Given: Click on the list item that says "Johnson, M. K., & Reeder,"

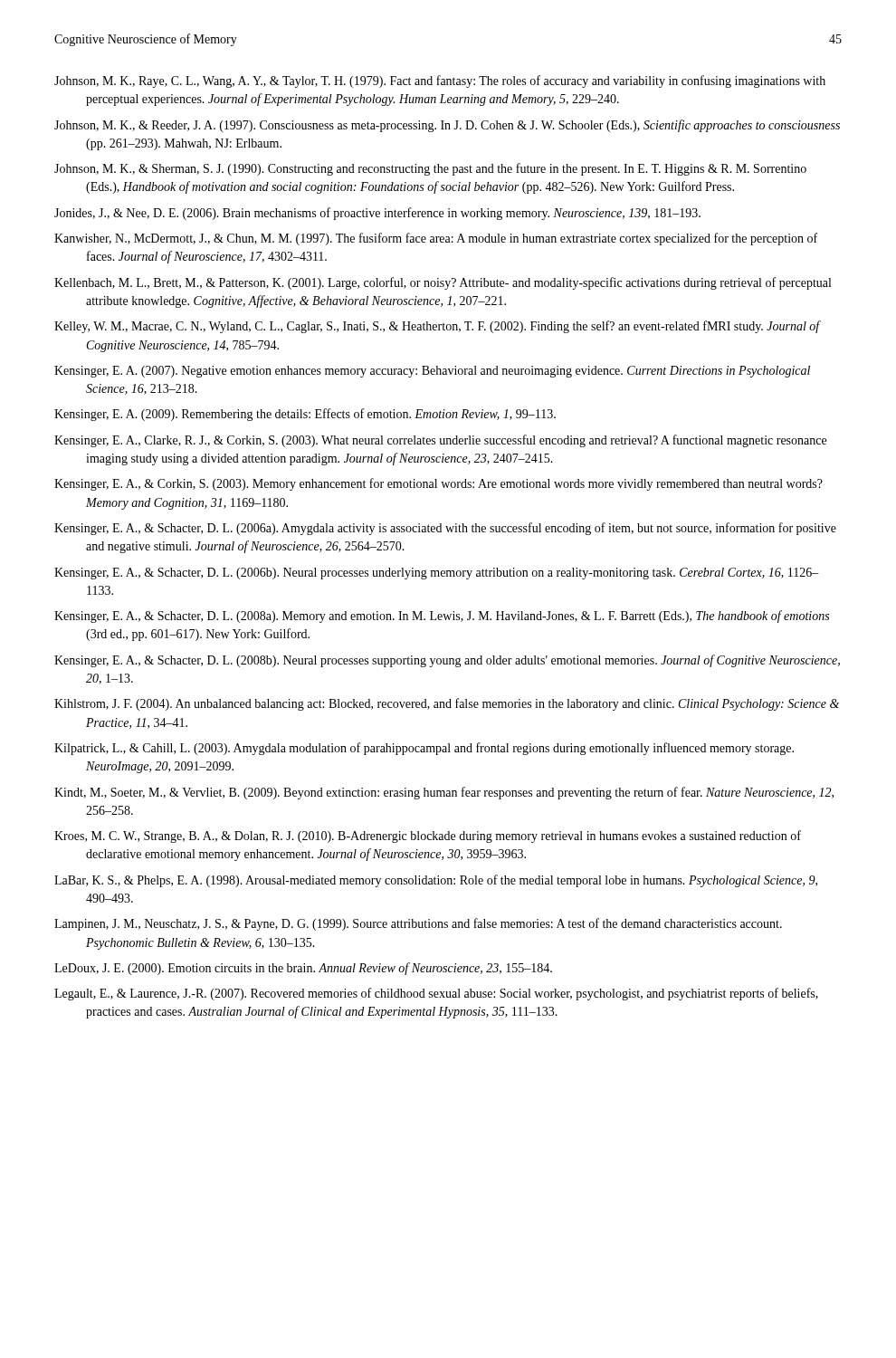Looking at the screenshot, I should (447, 134).
